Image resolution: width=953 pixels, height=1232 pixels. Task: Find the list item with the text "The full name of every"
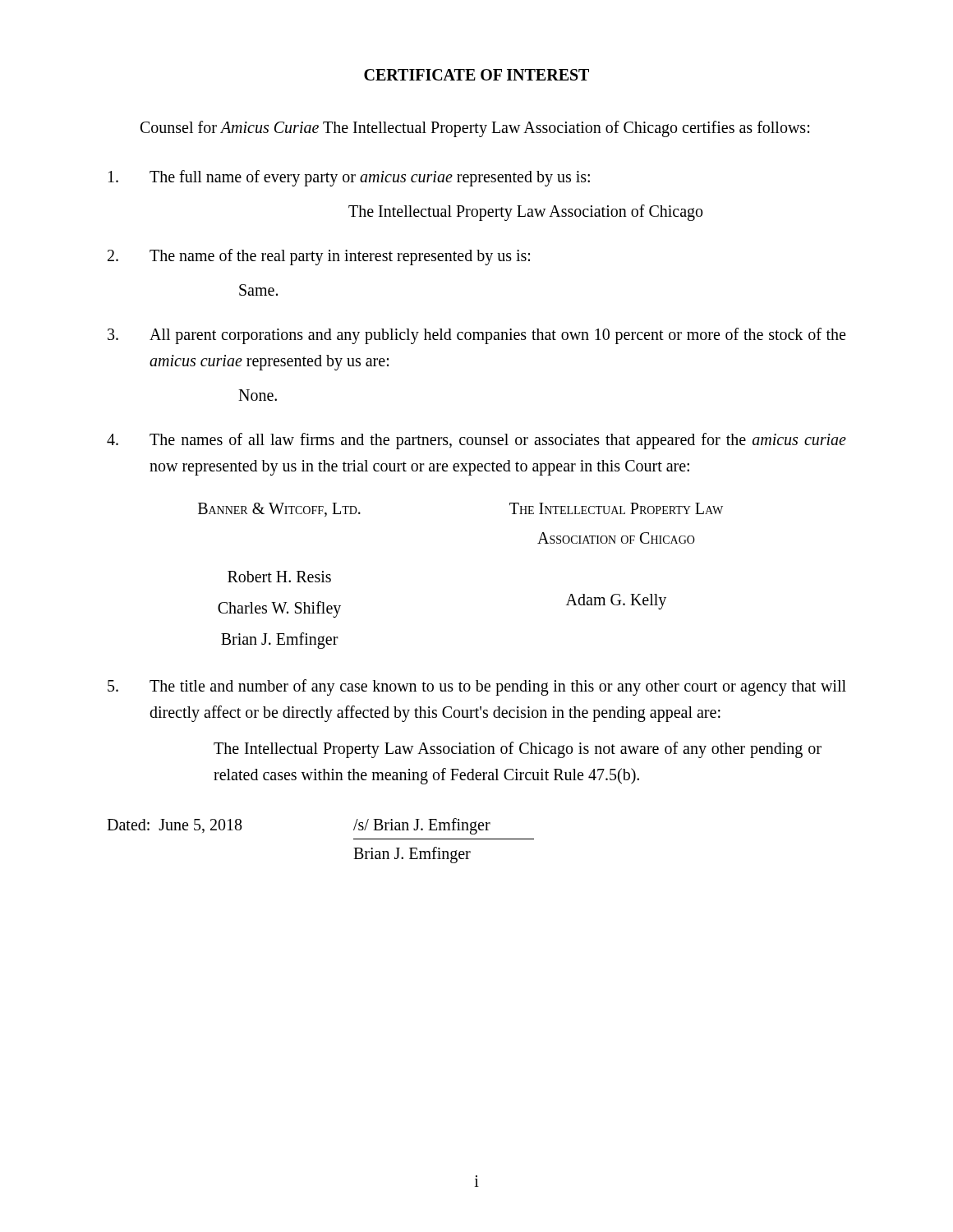pos(476,177)
